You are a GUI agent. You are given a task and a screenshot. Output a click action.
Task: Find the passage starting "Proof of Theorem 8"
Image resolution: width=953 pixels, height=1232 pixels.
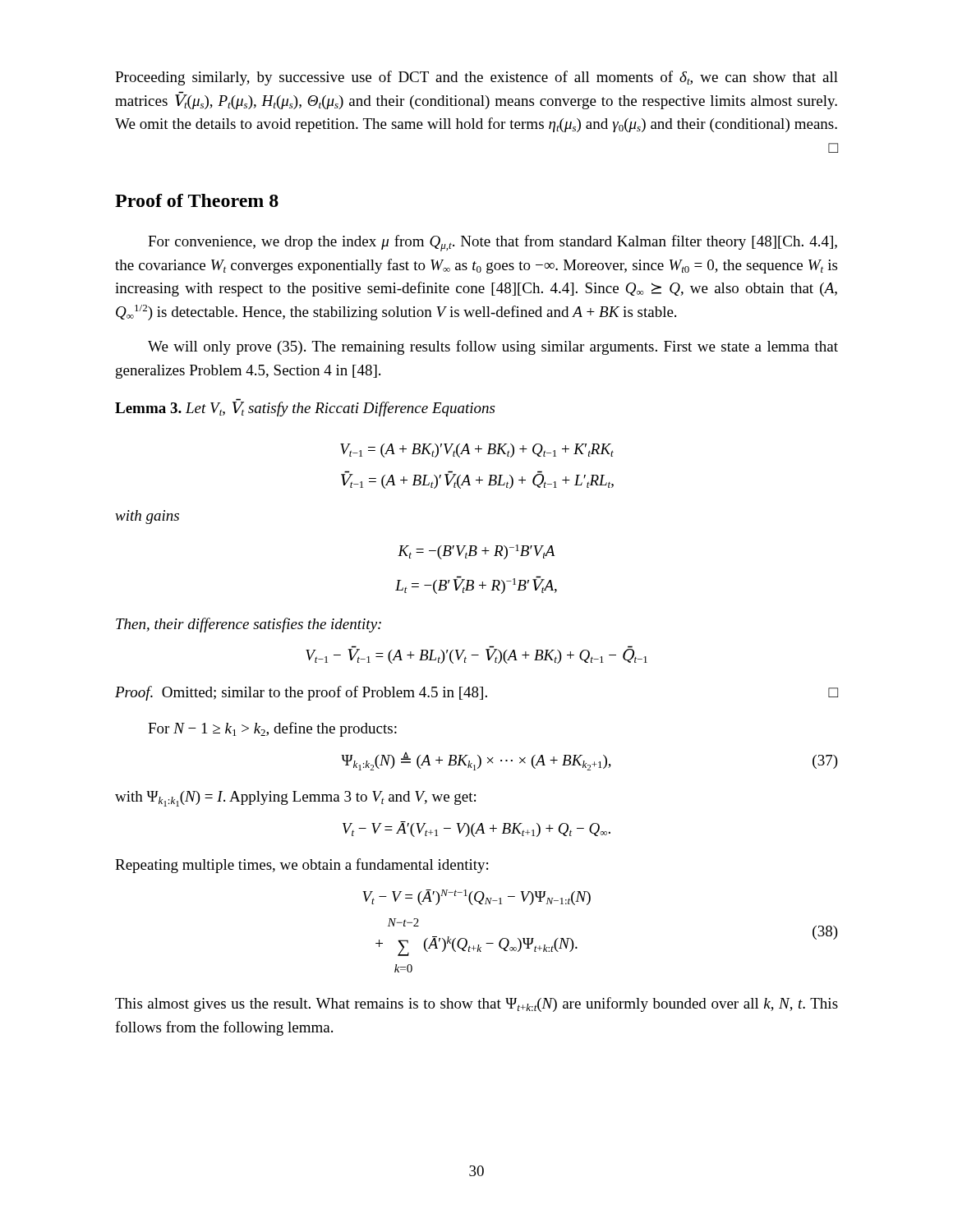[x=197, y=200]
